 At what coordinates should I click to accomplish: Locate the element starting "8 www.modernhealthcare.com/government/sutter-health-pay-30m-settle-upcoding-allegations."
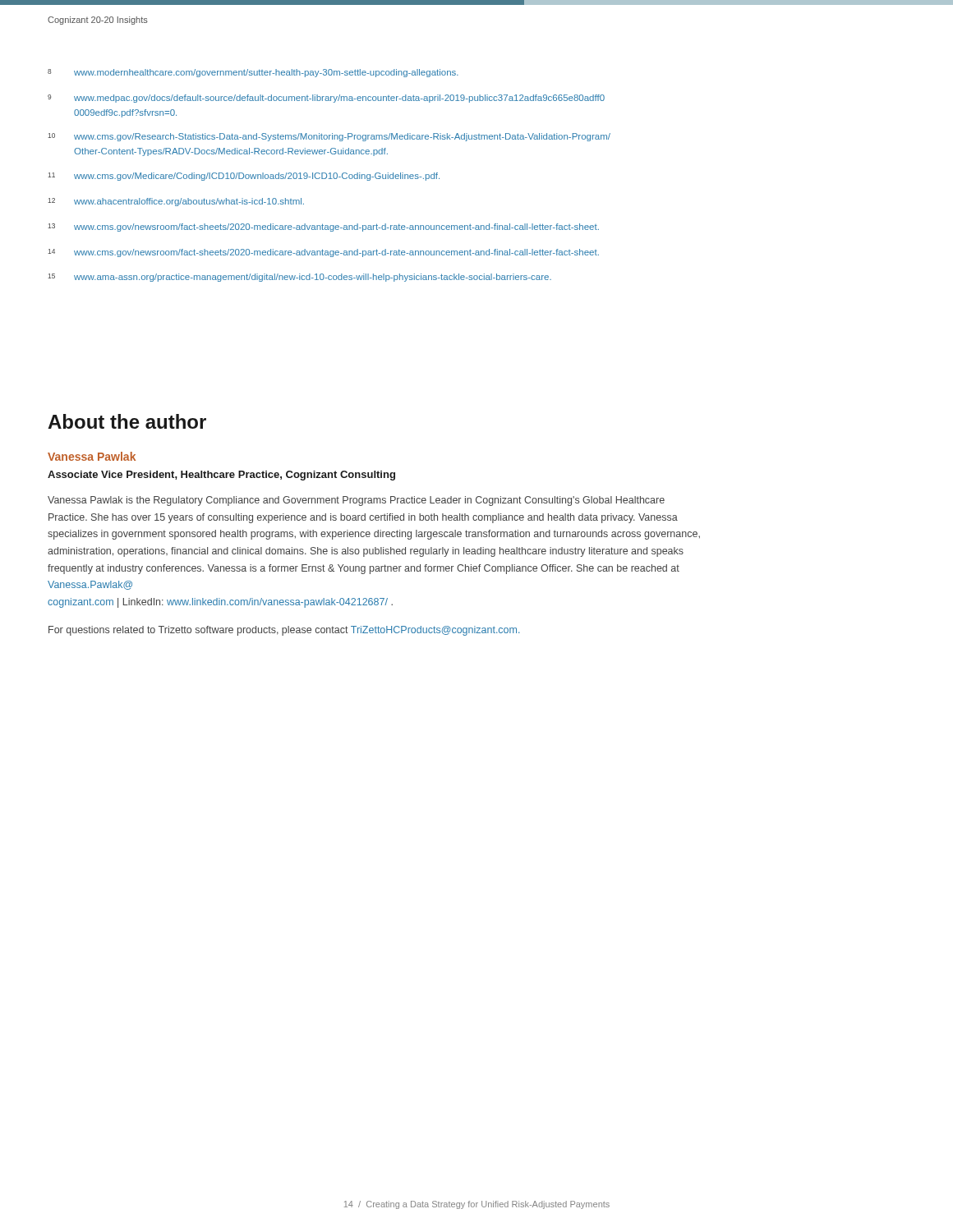click(253, 73)
